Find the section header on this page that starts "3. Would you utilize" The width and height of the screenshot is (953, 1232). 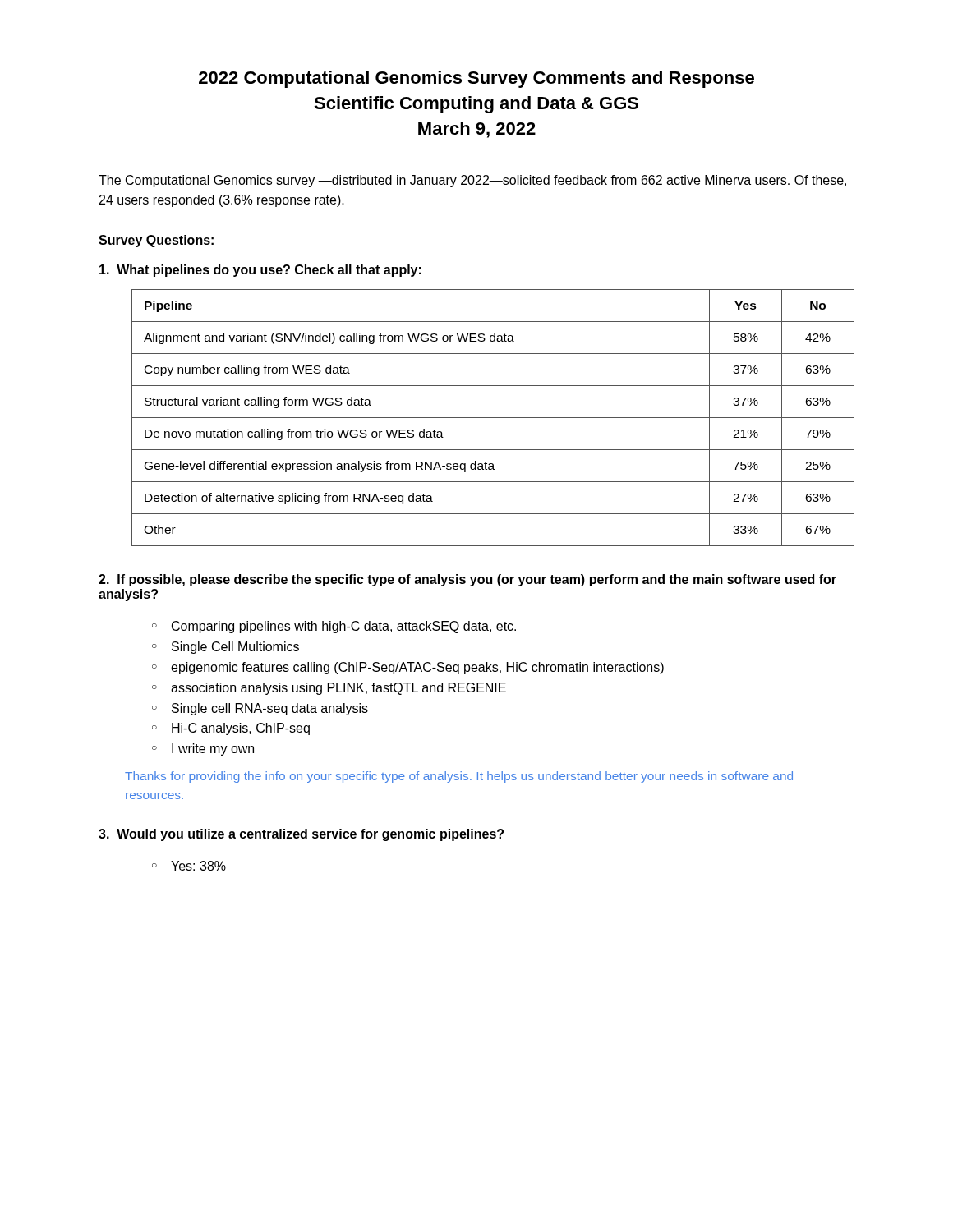coord(302,834)
